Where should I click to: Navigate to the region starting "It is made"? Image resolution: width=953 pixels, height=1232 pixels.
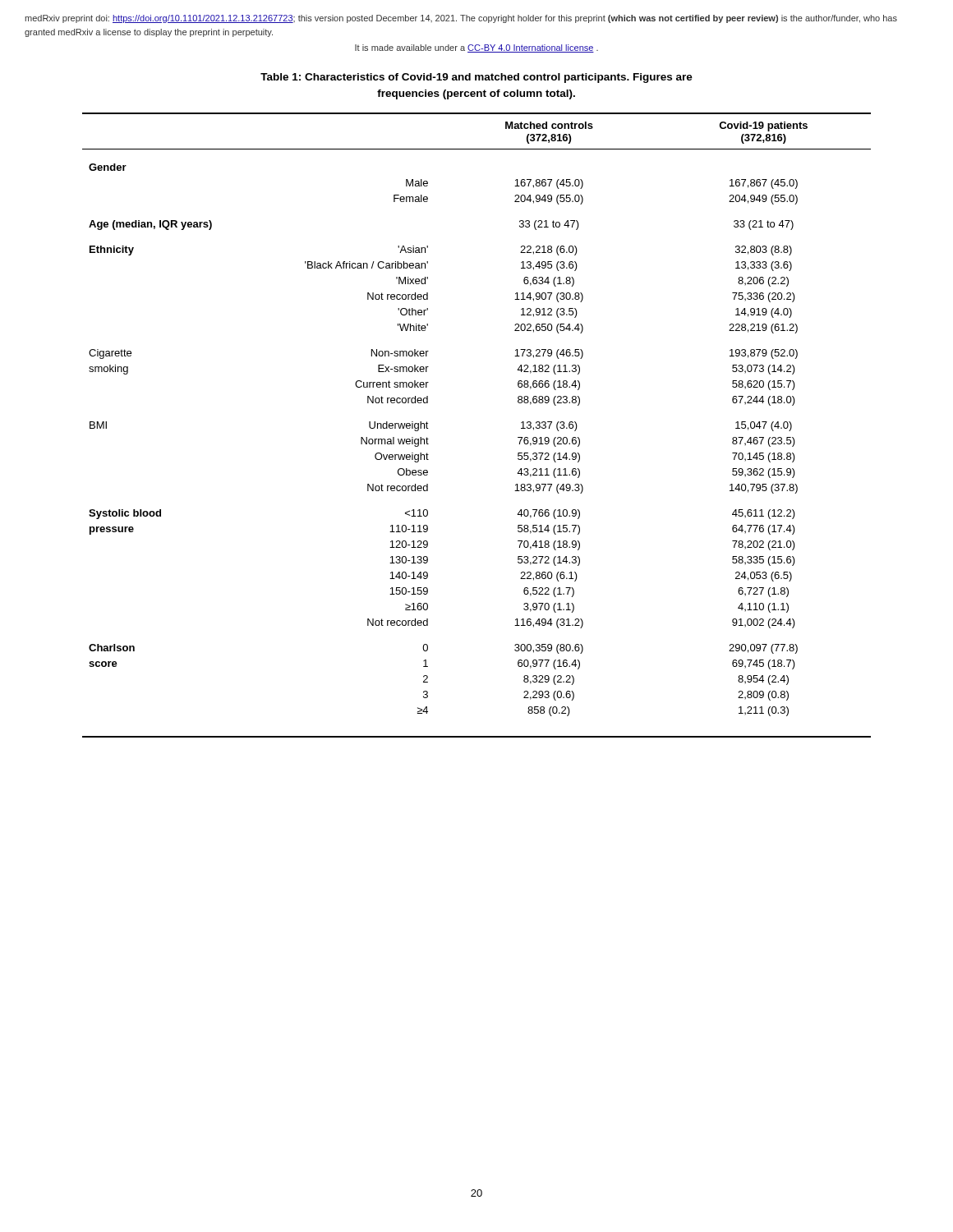(476, 48)
